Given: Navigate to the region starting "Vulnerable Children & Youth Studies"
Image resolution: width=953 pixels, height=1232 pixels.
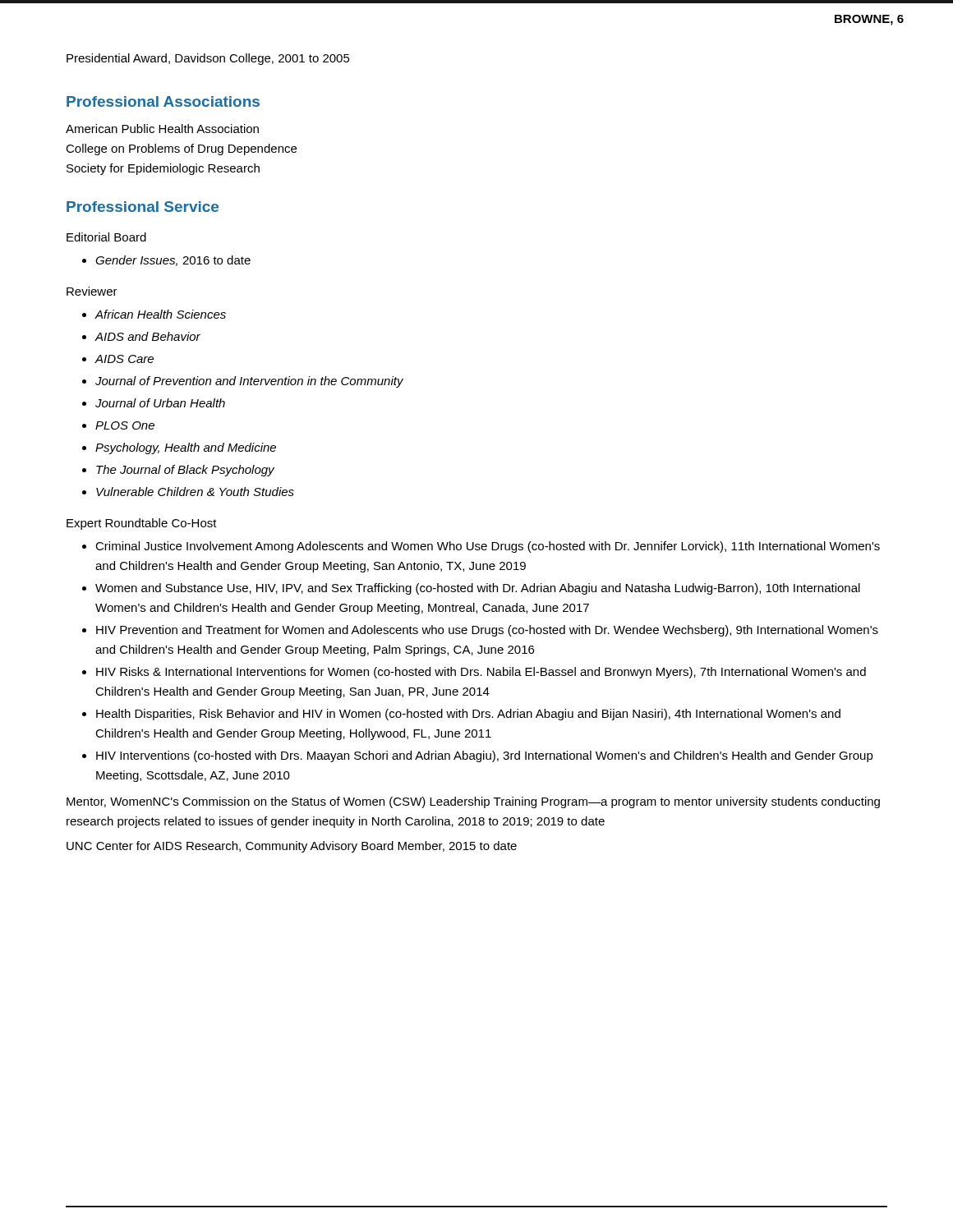Looking at the screenshot, I should tap(195, 491).
